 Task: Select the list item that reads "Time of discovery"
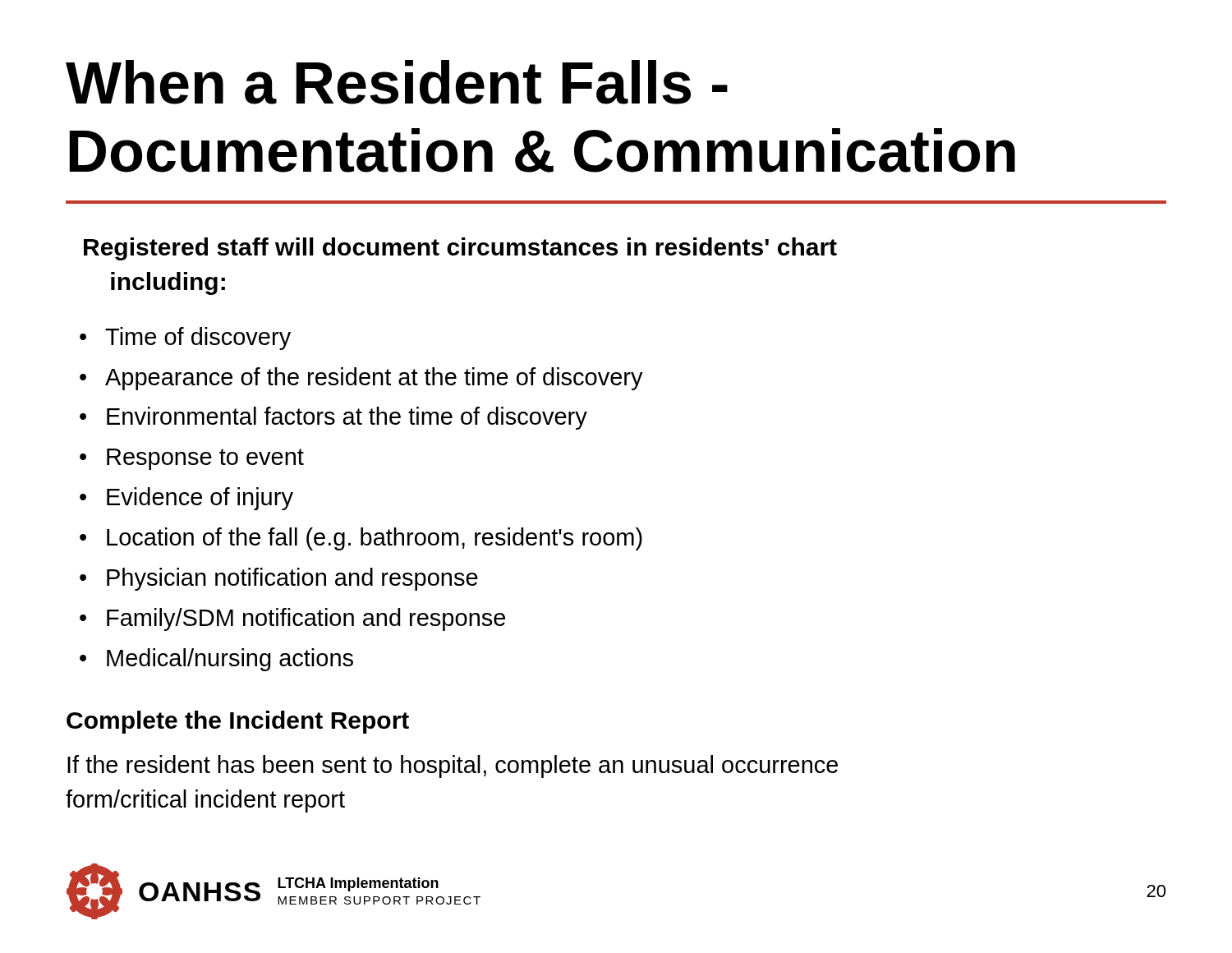[x=198, y=337]
